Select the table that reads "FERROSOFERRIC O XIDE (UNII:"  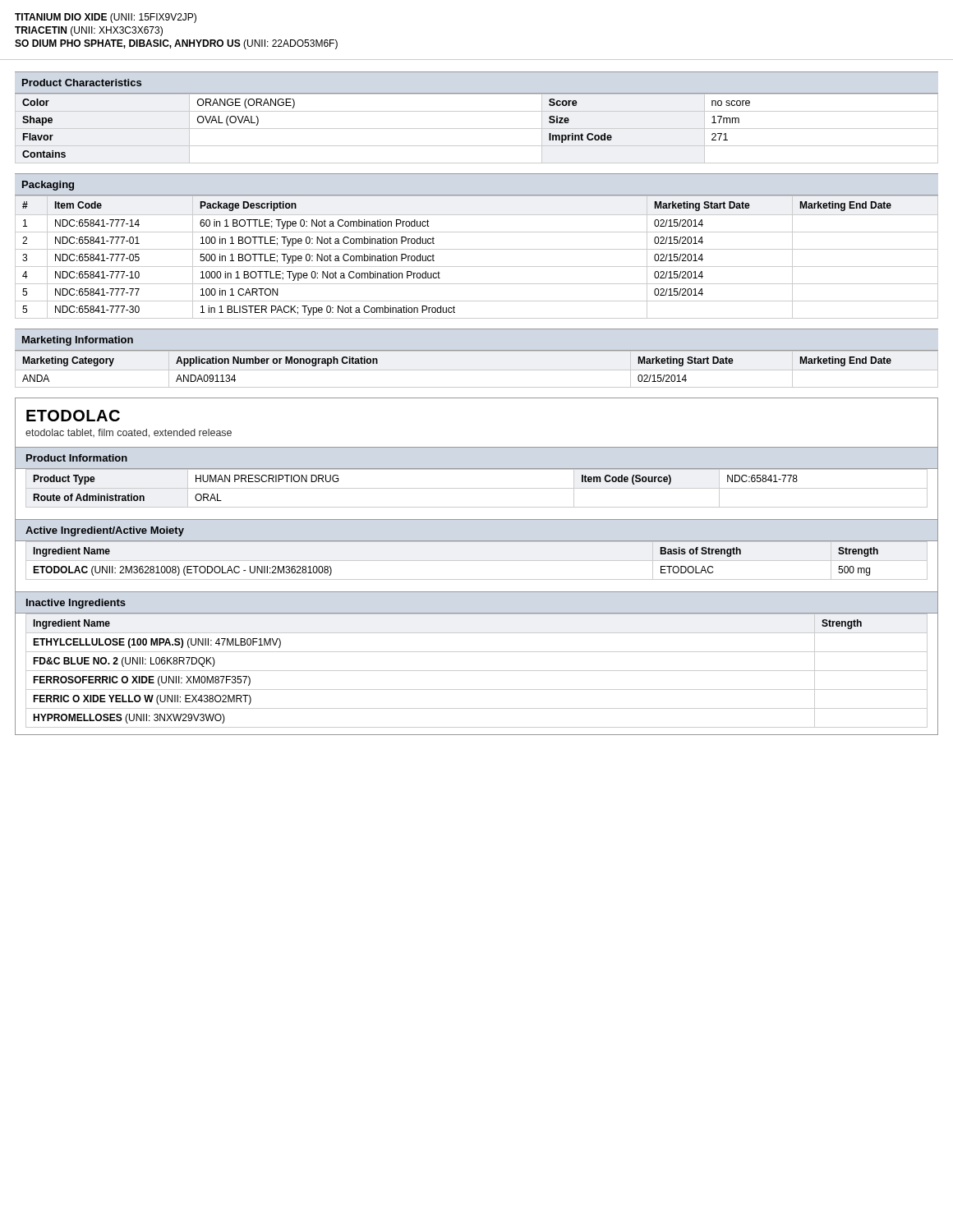(476, 671)
